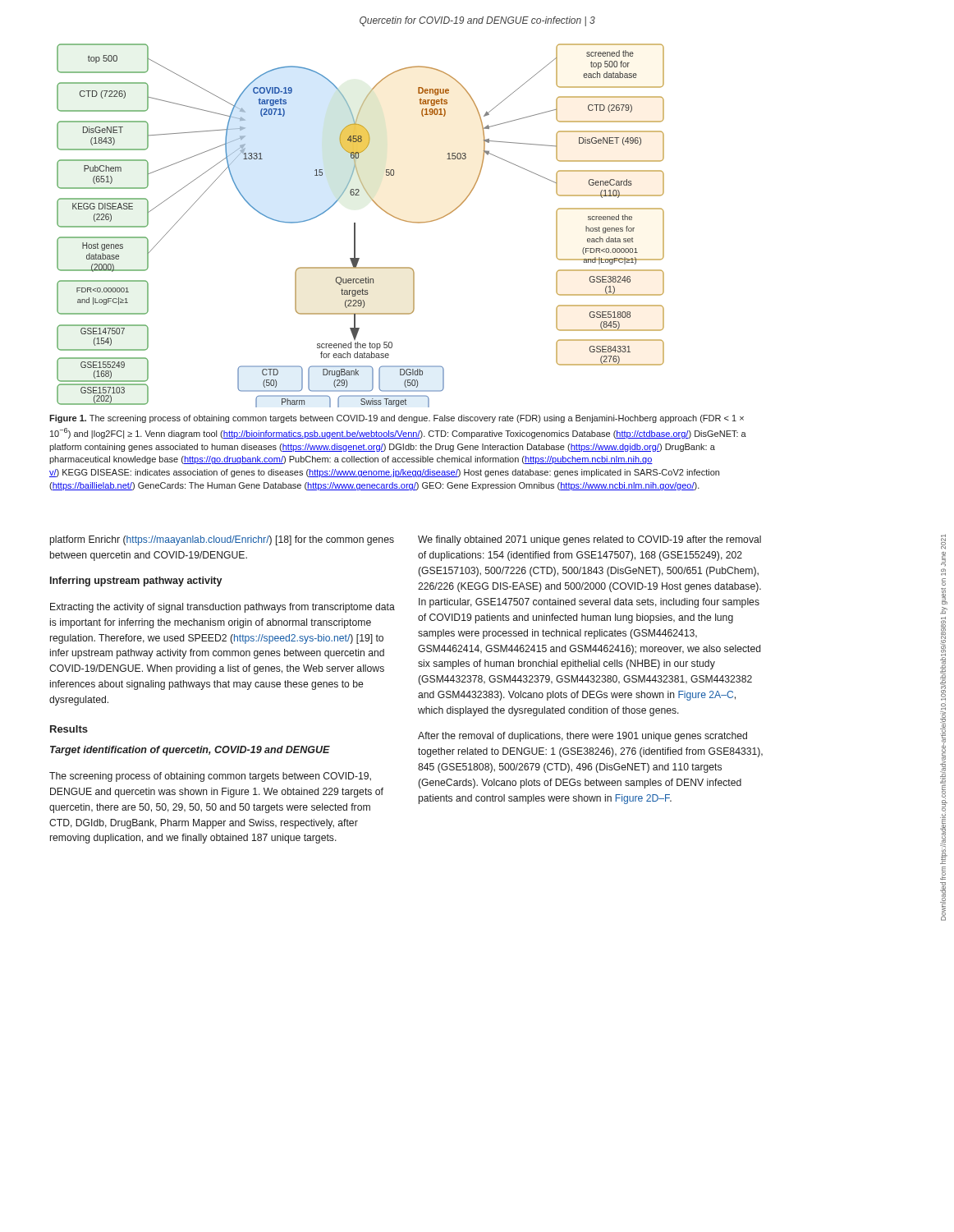This screenshot has height=1232, width=954.
Task: Click on the text block containing "We finally obtained 2071 unique genes"
Action: tap(591, 669)
